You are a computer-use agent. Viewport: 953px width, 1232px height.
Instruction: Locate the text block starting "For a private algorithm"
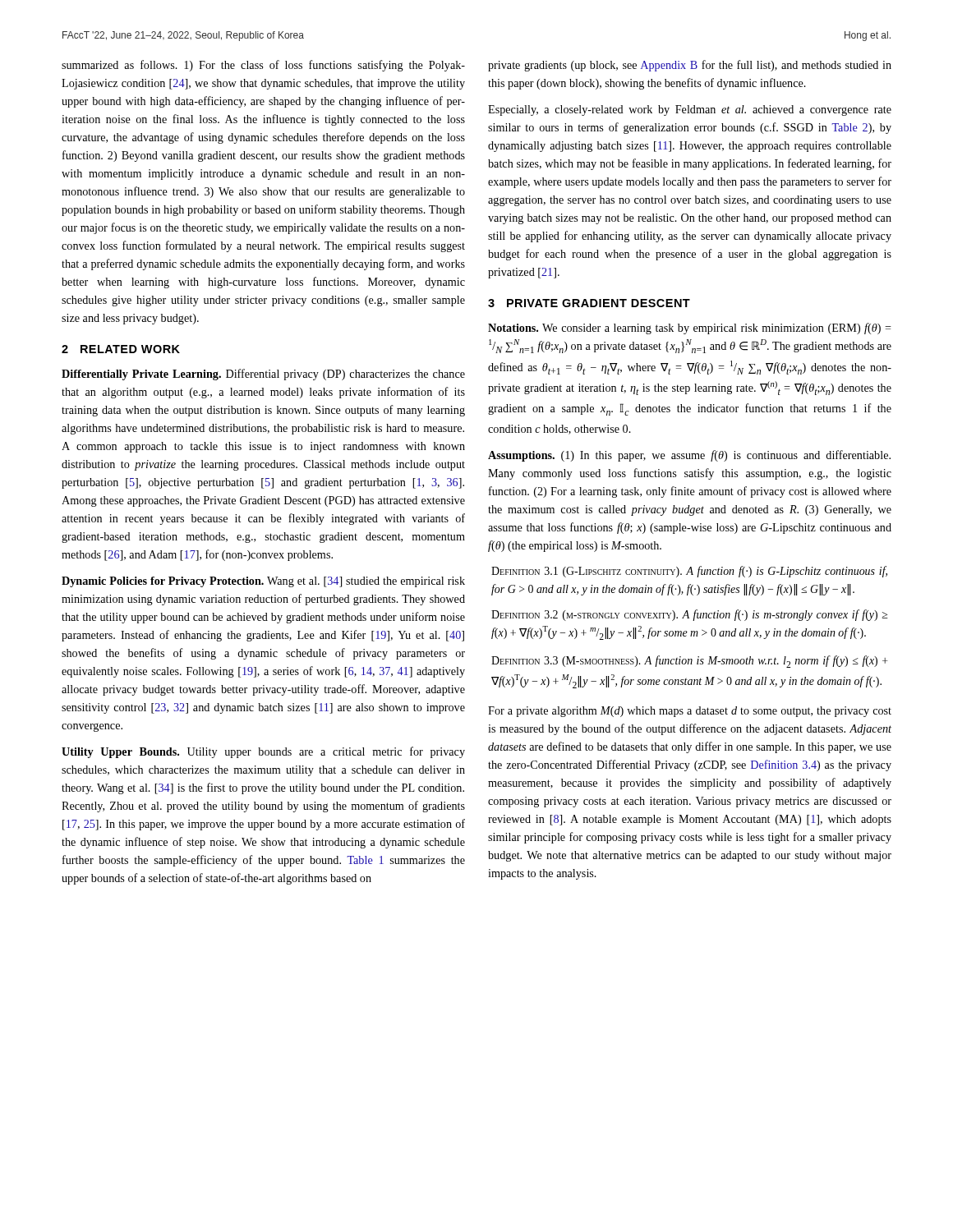pyautogui.click(x=690, y=792)
